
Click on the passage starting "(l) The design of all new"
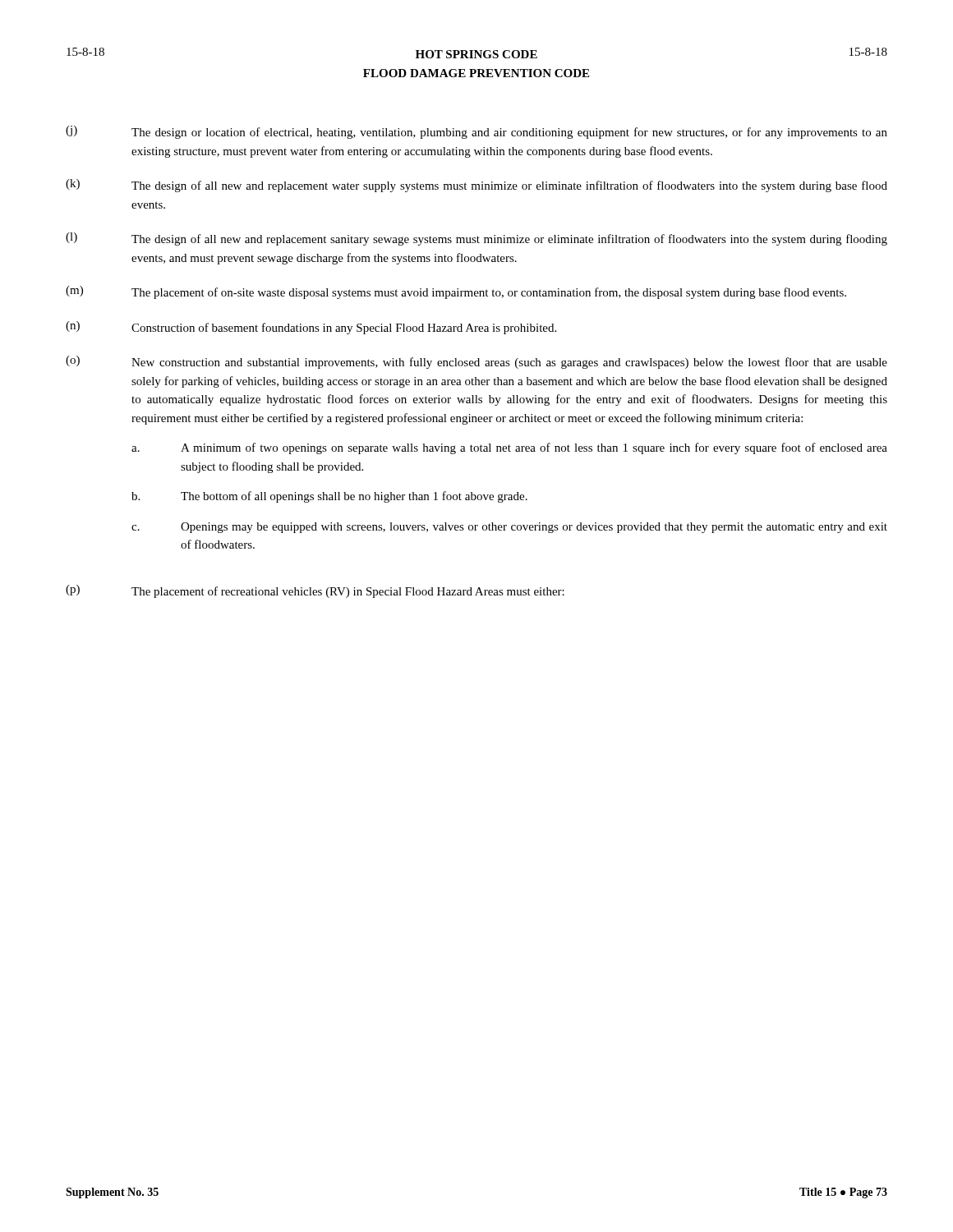coord(476,248)
